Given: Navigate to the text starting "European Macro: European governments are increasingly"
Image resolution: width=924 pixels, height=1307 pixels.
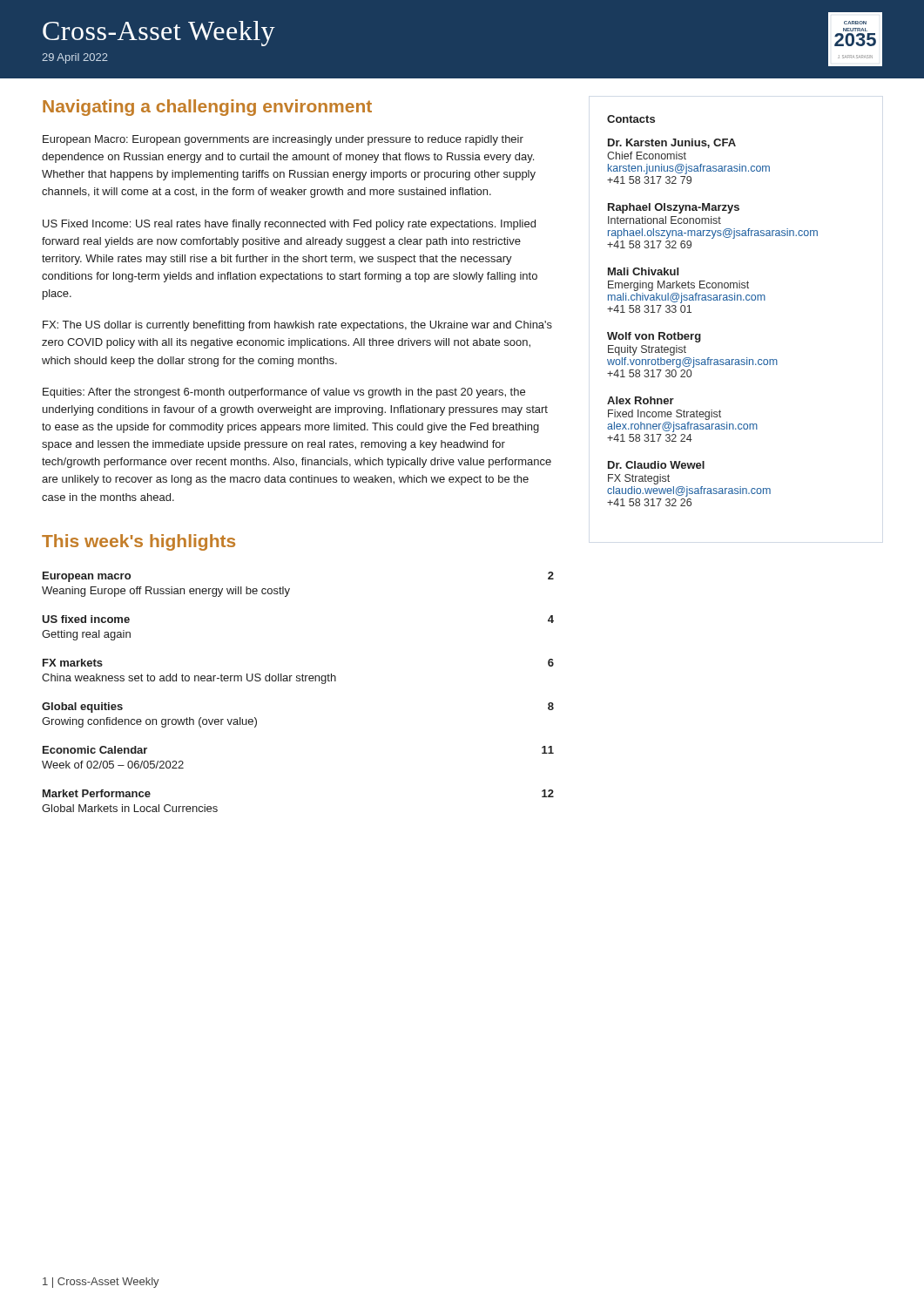Looking at the screenshot, I should 298,166.
